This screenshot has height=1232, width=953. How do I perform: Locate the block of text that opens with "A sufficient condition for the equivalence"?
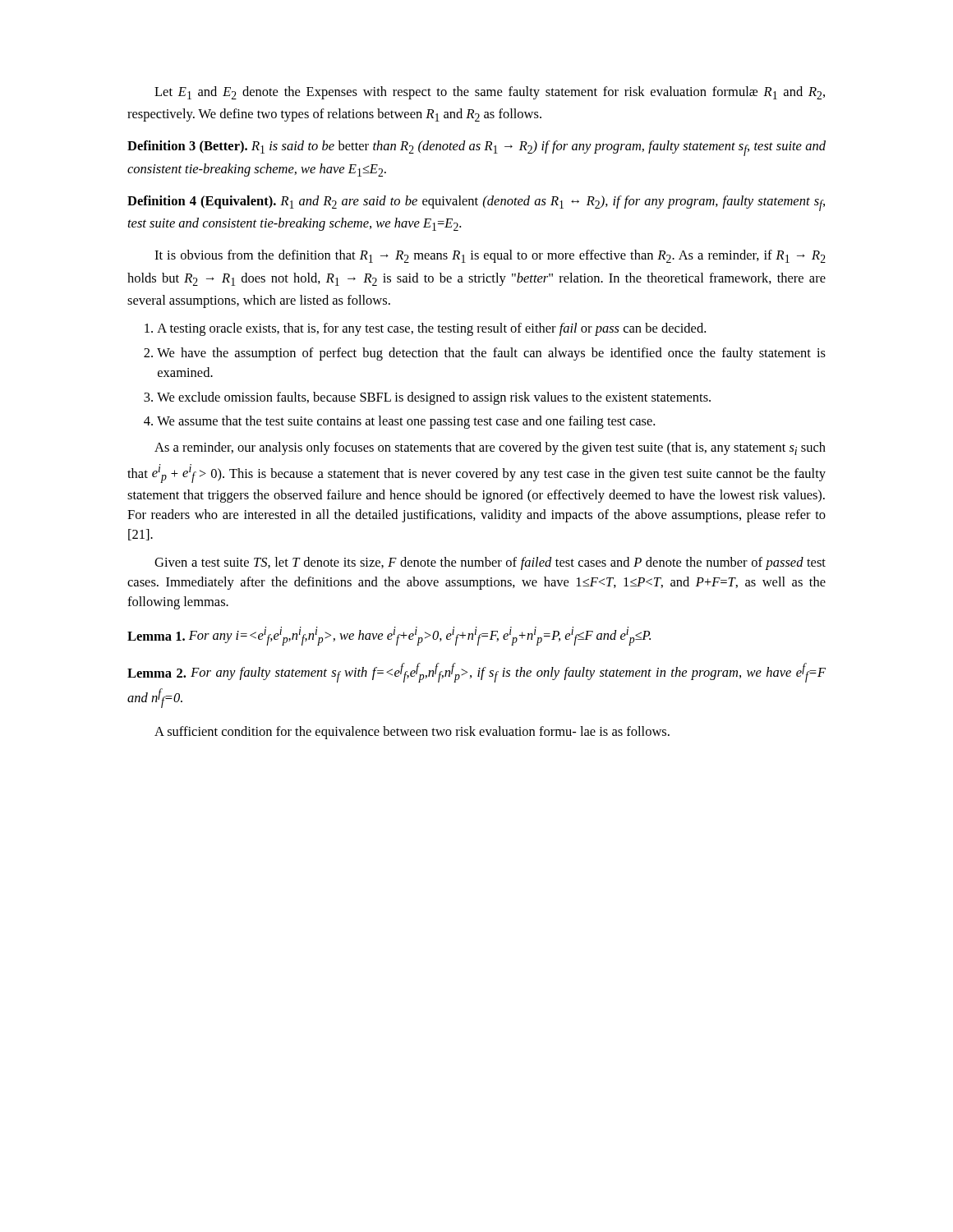(476, 732)
